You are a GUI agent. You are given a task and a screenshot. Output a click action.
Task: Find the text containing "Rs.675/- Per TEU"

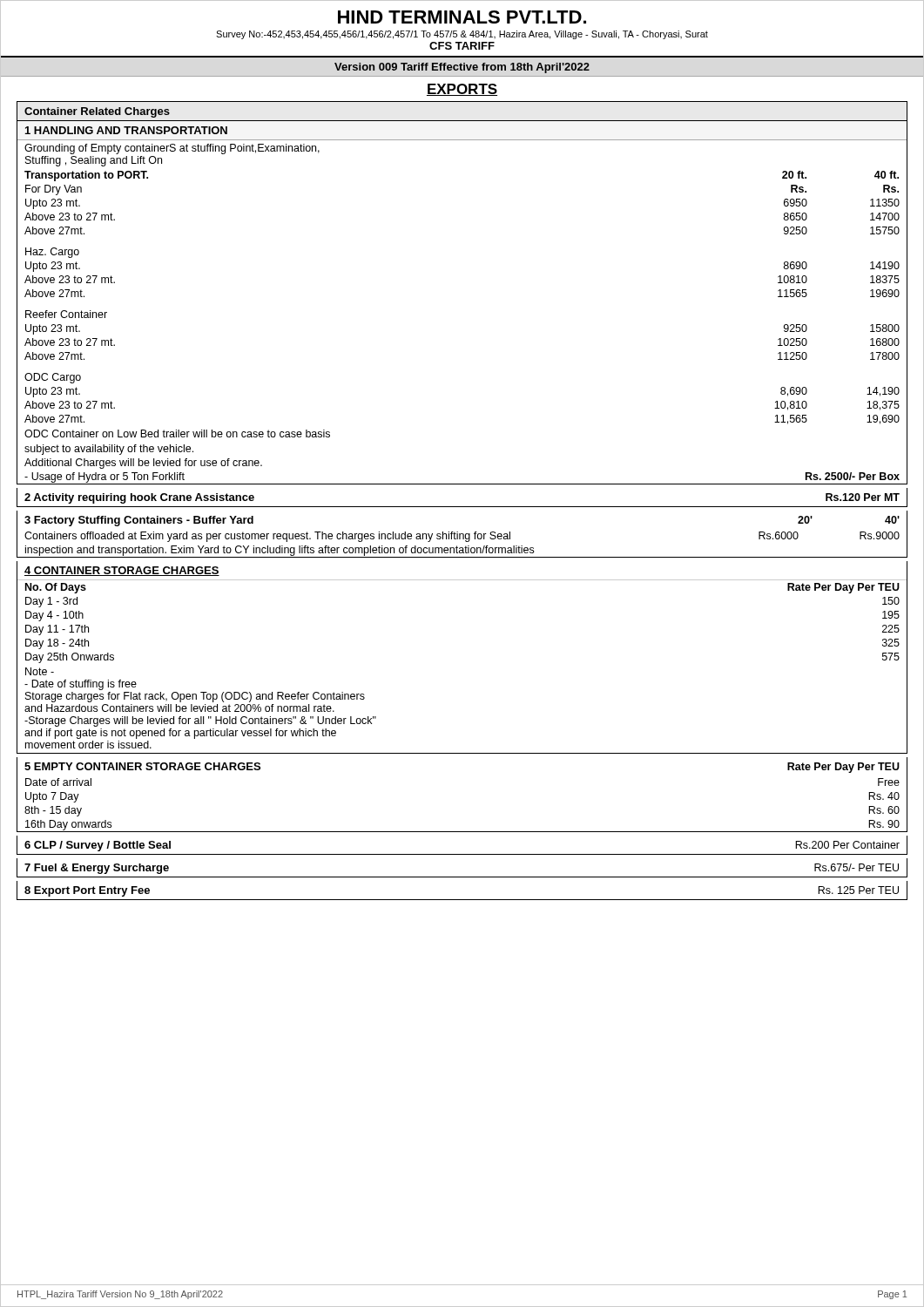(x=857, y=867)
